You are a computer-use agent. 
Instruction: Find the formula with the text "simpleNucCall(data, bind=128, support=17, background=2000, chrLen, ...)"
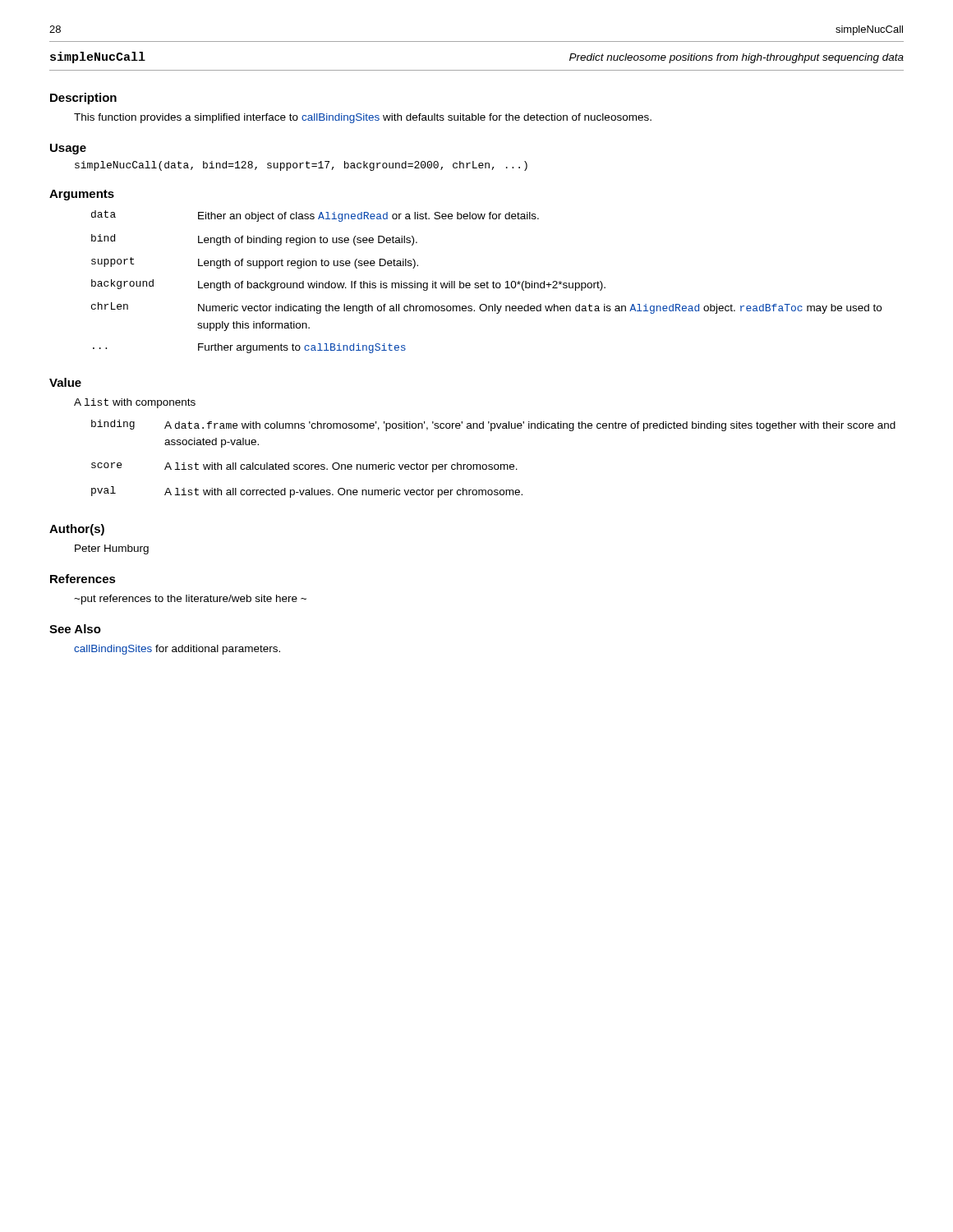pos(301,166)
